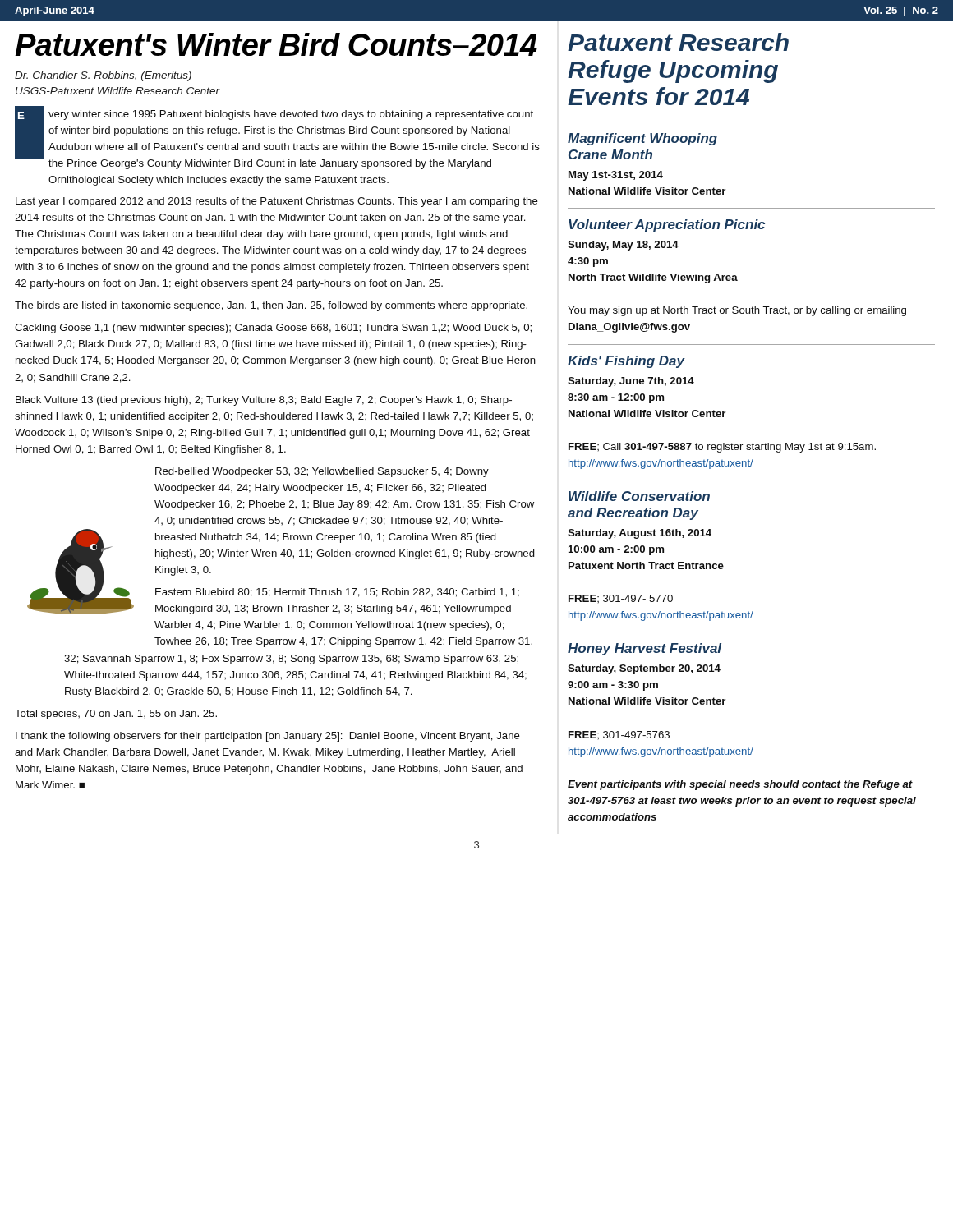The width and height of the screenshot is (953, 1232).
Task: Click on the block starting "Volunteer Appreciation Picnic"
Action: (667, 225)
